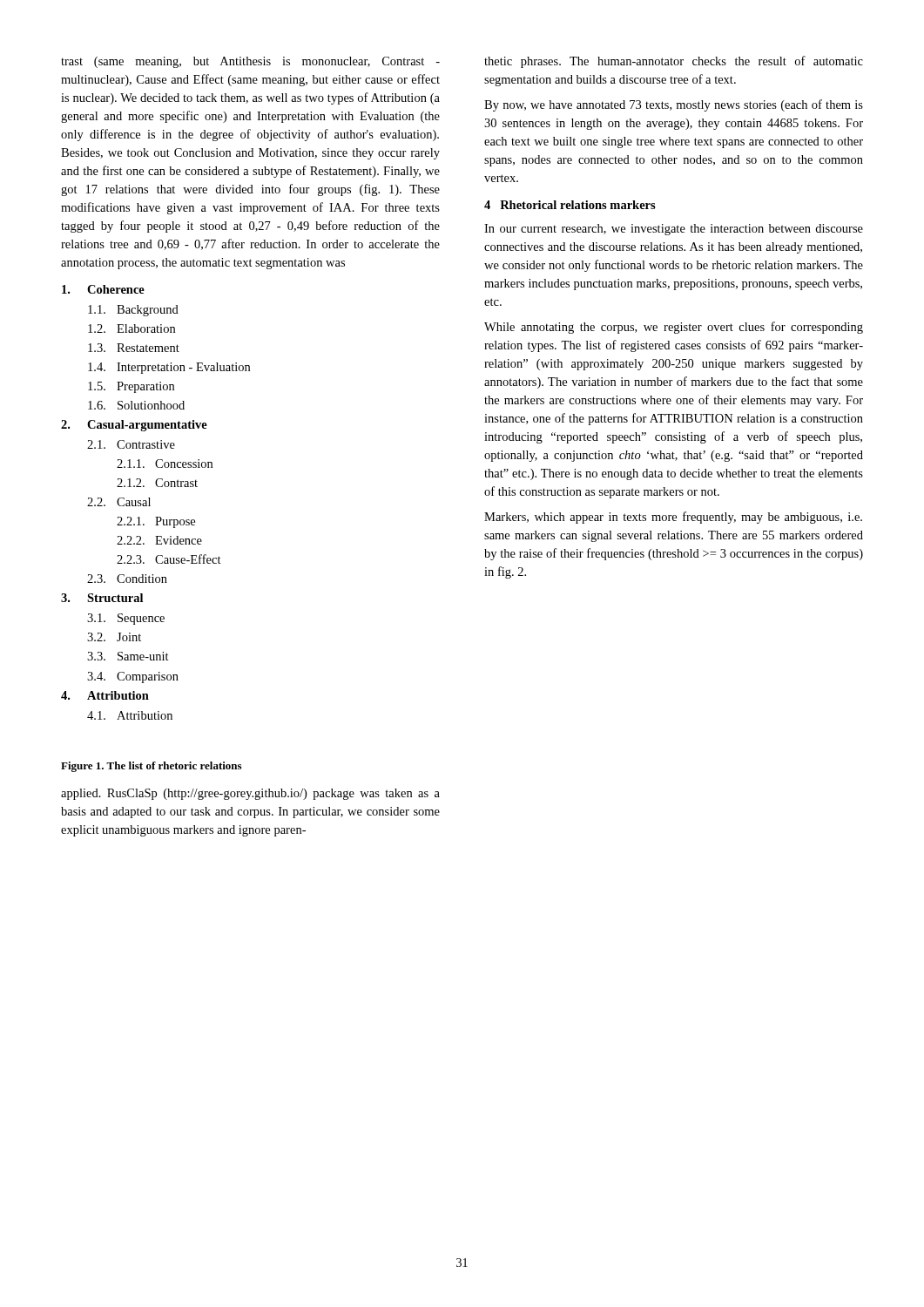
Task: Navigate to the text starting "2.3. Condition"
Action: click(127, 579)
